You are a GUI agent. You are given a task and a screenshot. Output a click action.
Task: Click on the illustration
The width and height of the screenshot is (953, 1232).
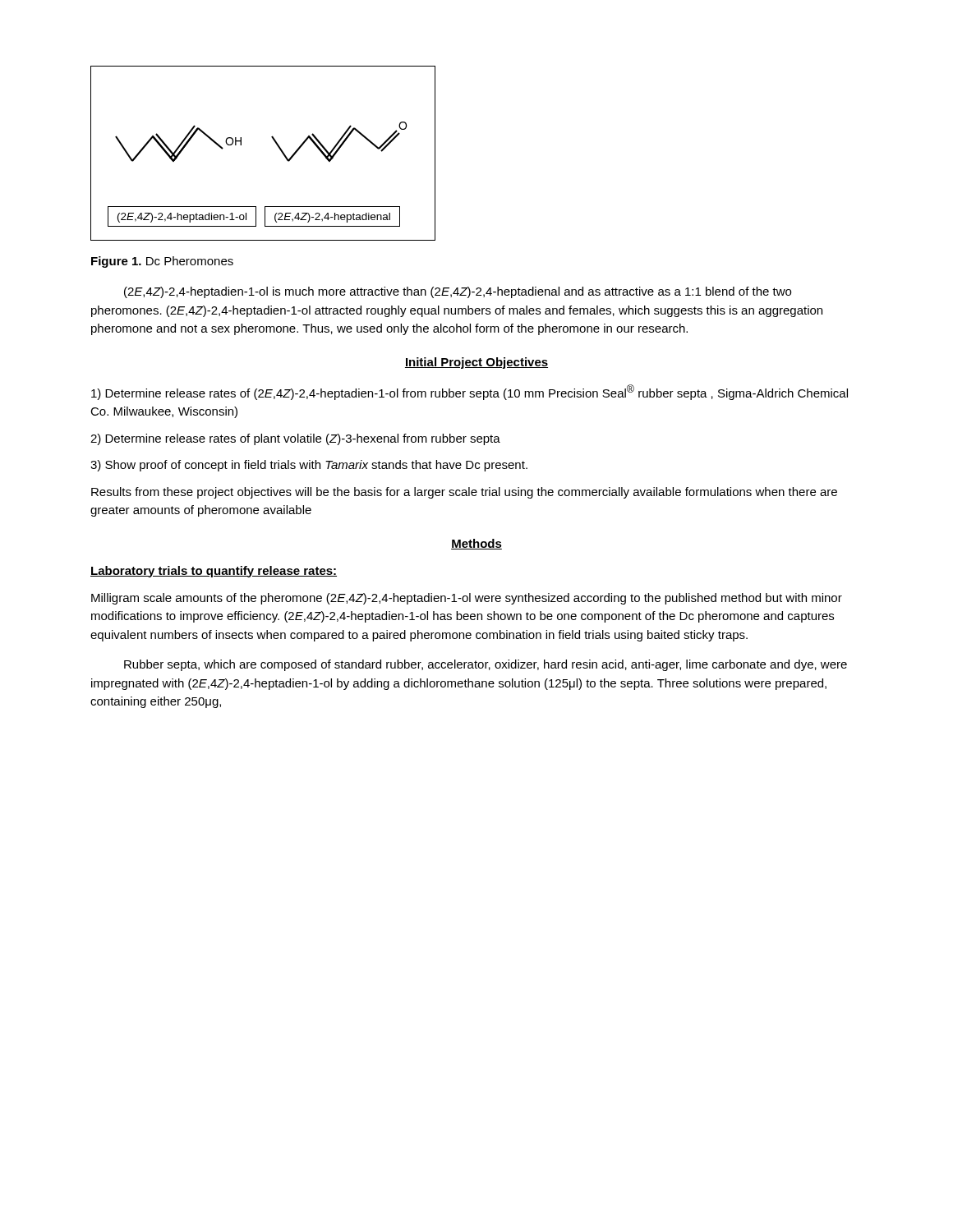click(x=476, y=153)
